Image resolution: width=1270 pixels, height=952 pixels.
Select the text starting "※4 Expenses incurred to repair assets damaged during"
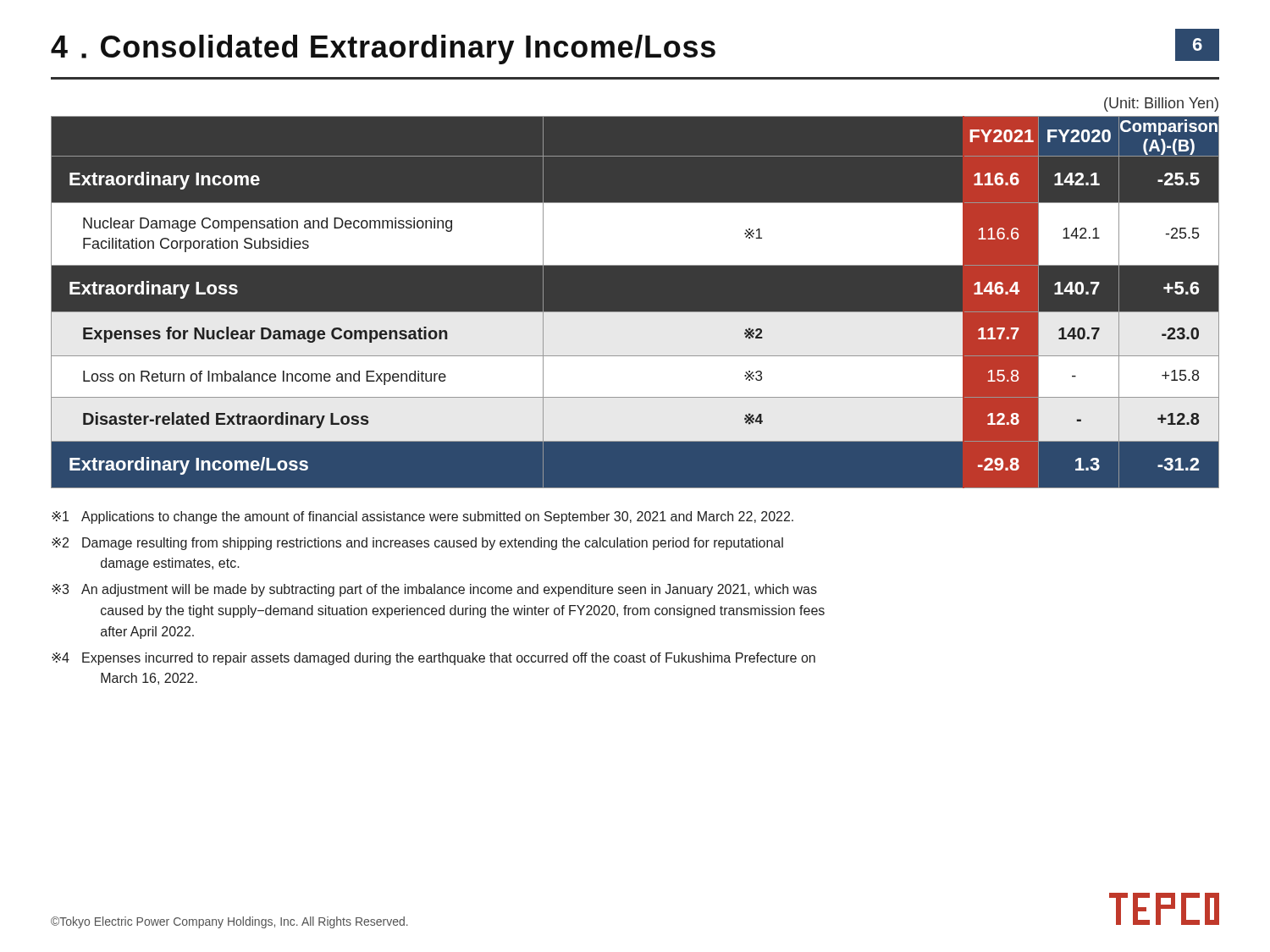635,669
